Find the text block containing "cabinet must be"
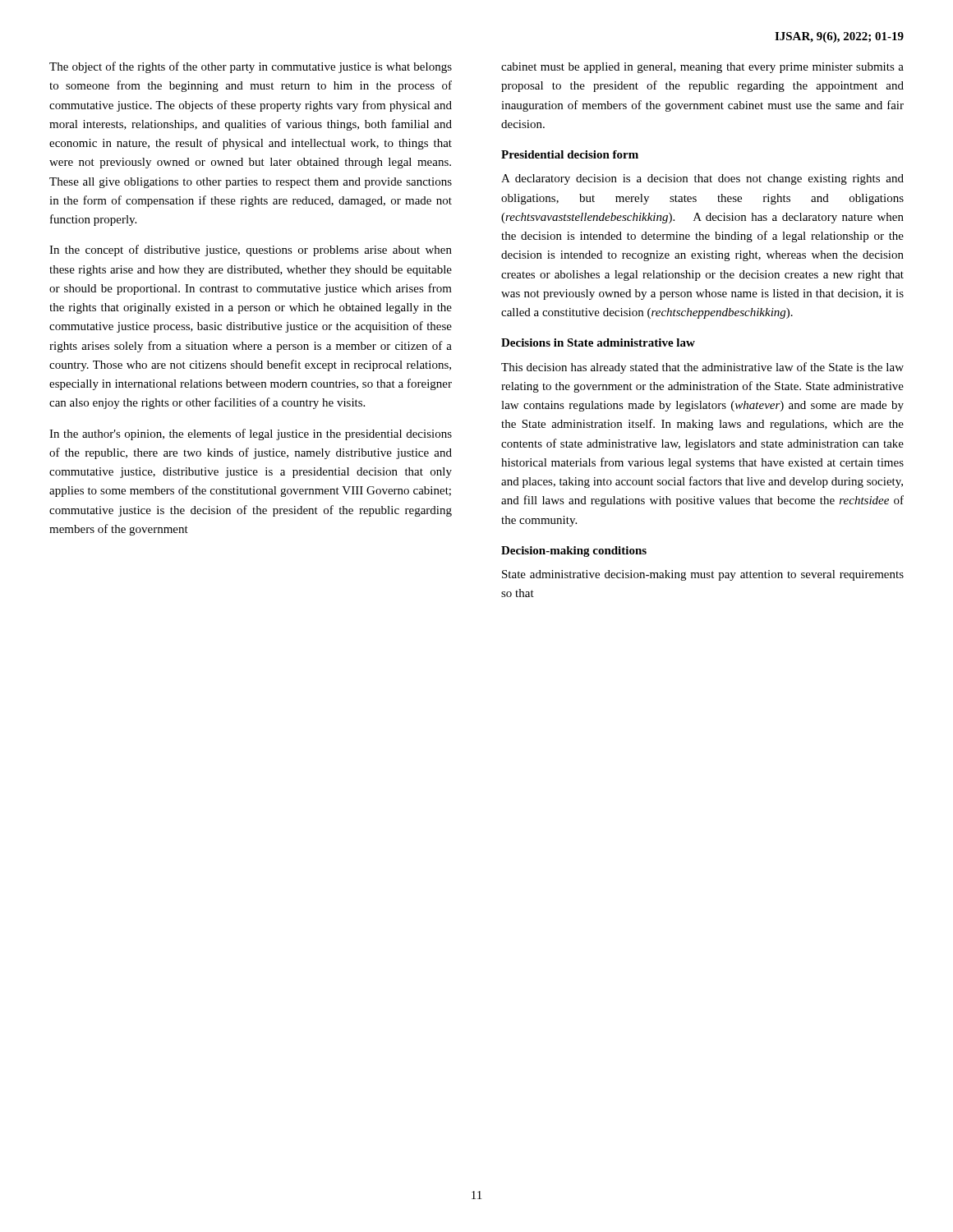 click(702, 95)
